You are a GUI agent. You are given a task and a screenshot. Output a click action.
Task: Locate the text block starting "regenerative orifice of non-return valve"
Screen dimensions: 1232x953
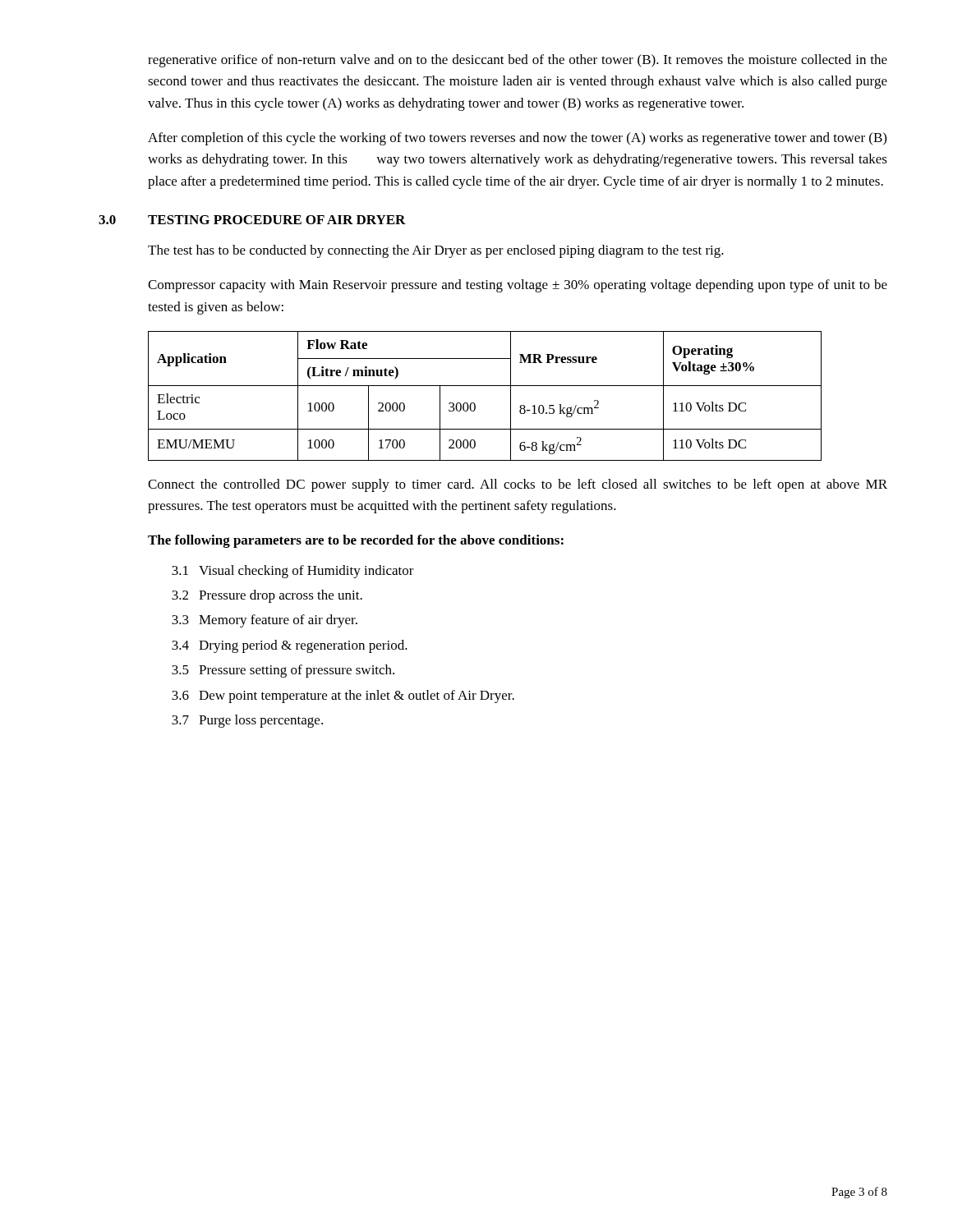click(518, 81)
